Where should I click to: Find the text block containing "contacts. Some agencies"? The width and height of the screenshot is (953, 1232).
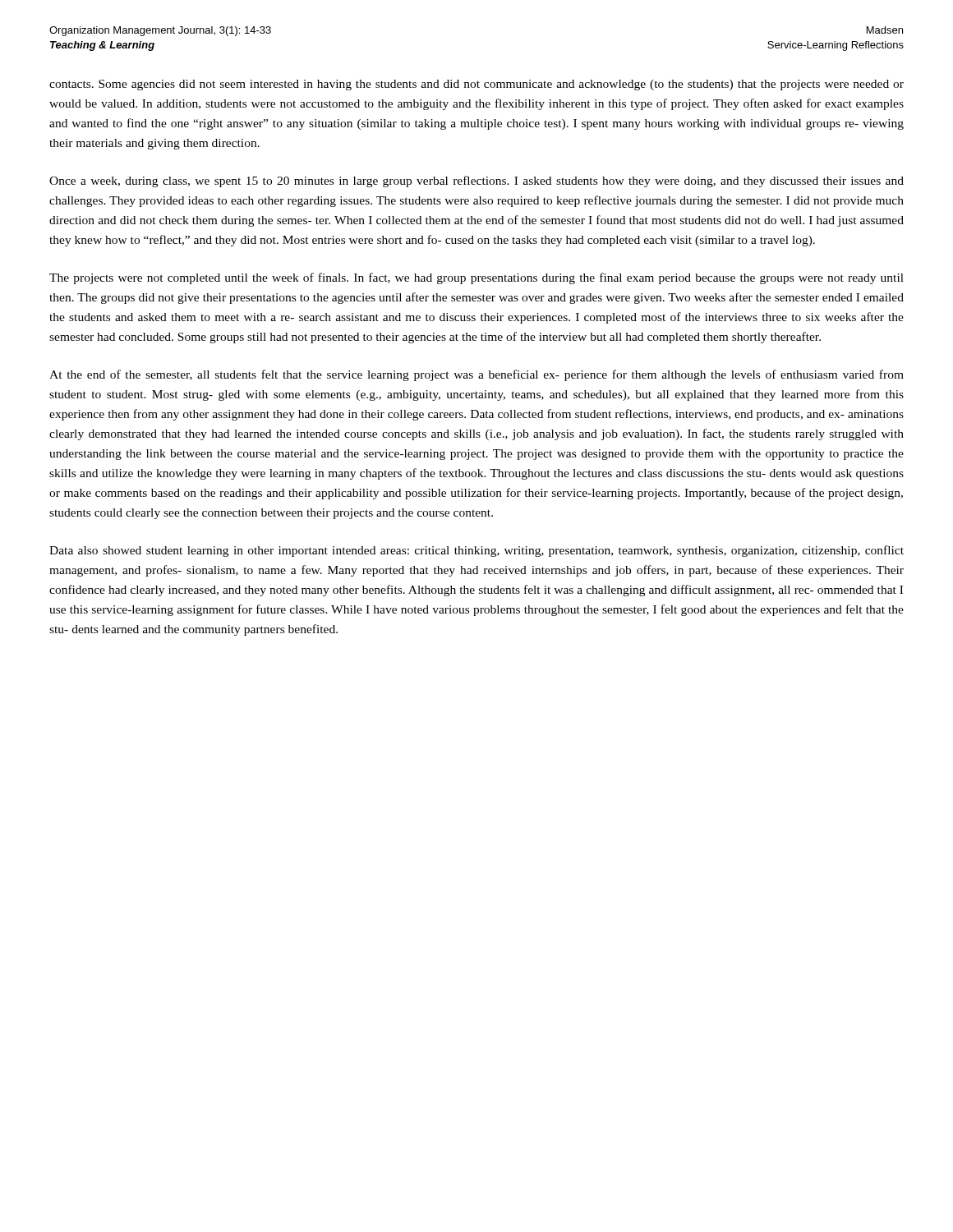[476, 113]
